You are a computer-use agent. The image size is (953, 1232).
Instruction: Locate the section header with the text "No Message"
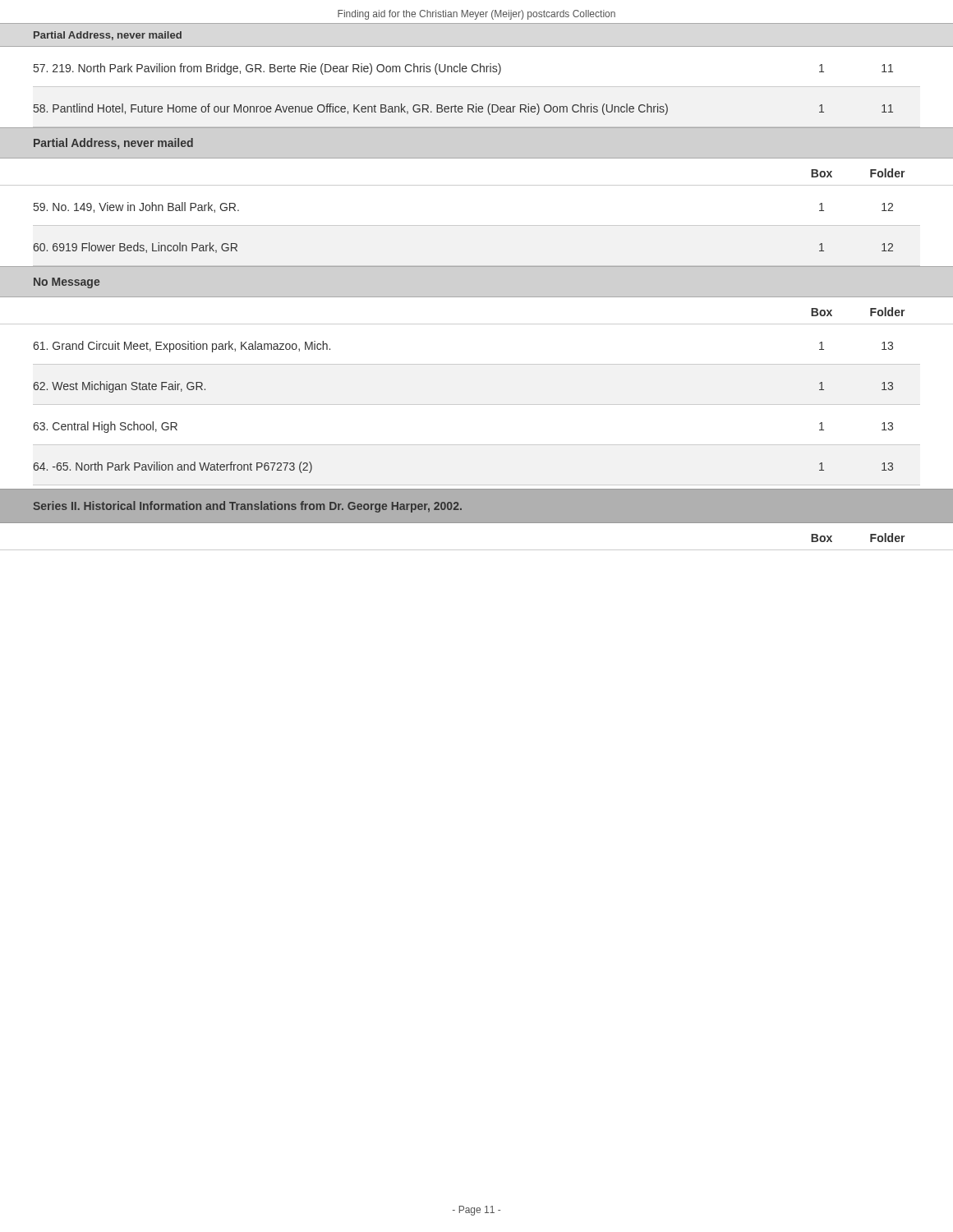click(66, 282)
